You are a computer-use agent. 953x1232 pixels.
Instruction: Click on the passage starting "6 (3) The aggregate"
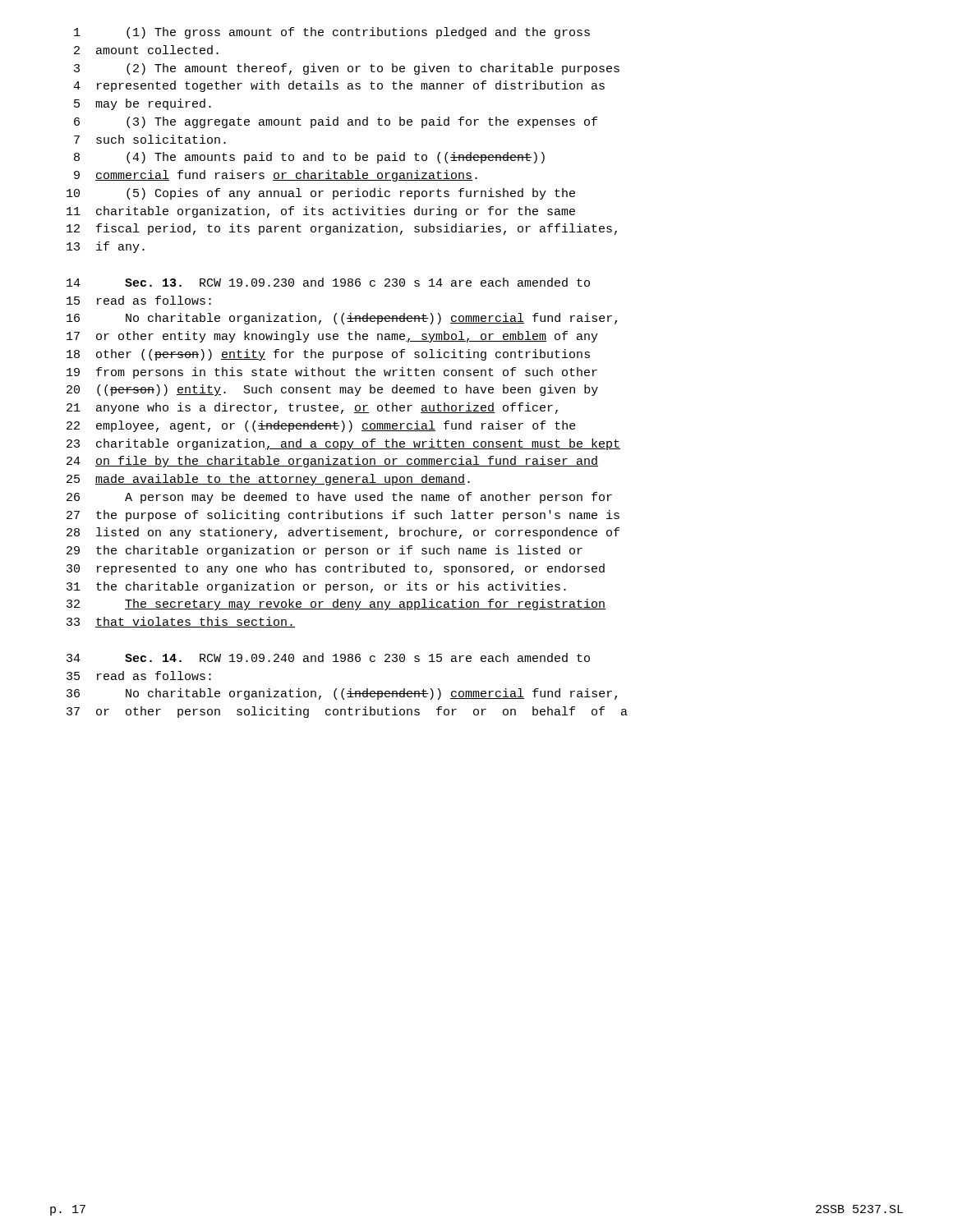[476, 123]
